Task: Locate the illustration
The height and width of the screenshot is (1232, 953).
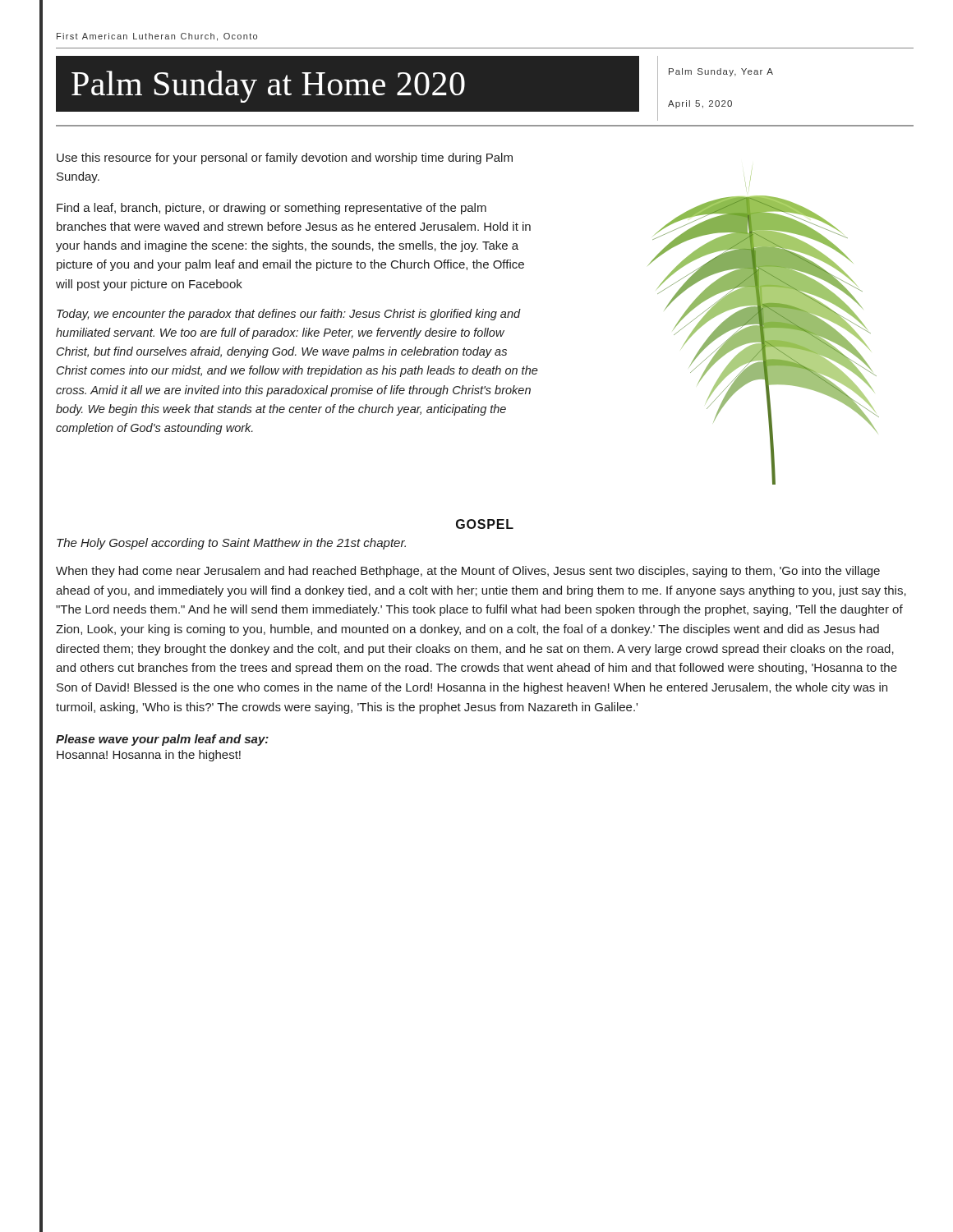Action: tap(774, 312)
